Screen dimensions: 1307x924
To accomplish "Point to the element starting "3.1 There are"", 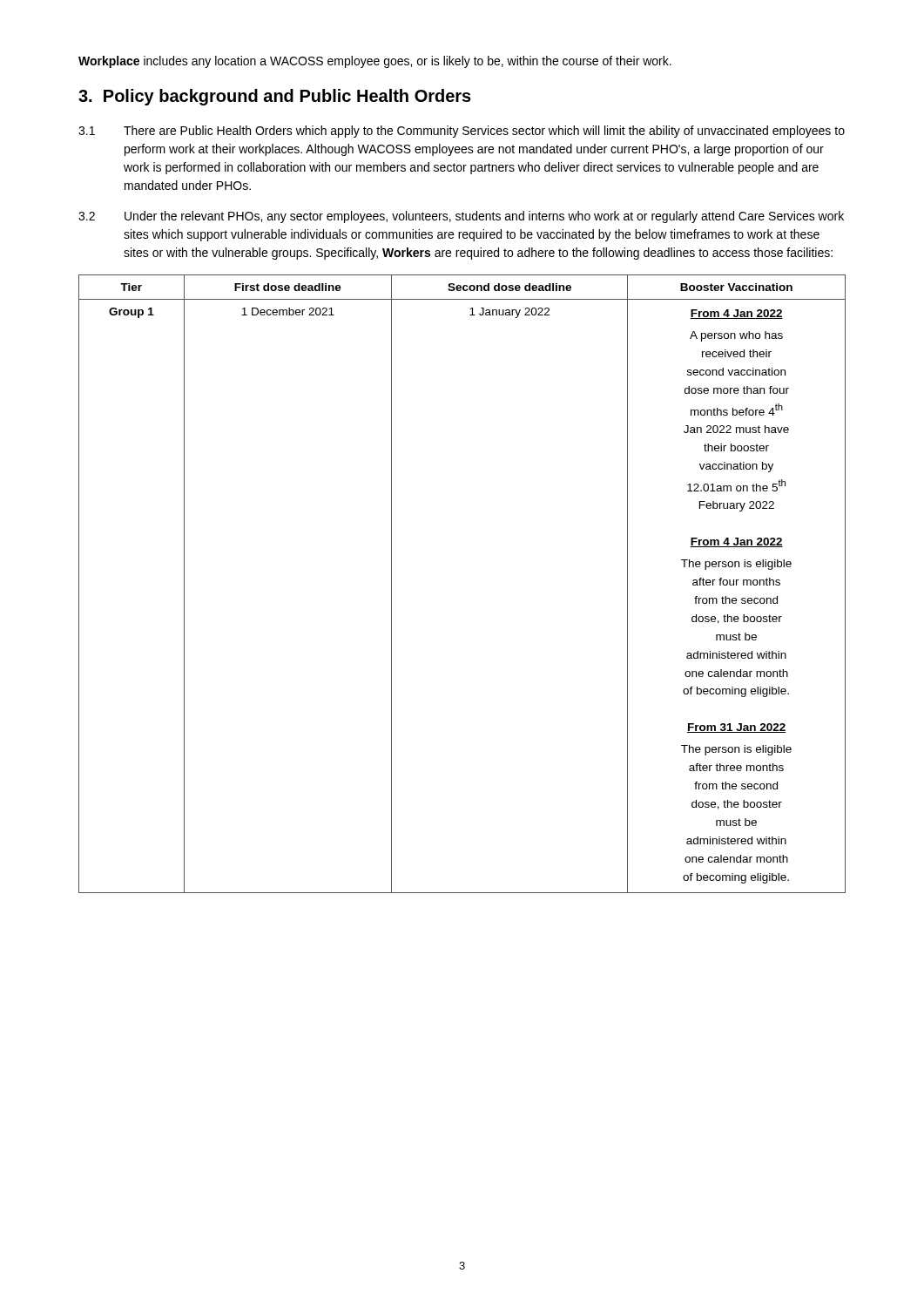I will tap(462, 159).
